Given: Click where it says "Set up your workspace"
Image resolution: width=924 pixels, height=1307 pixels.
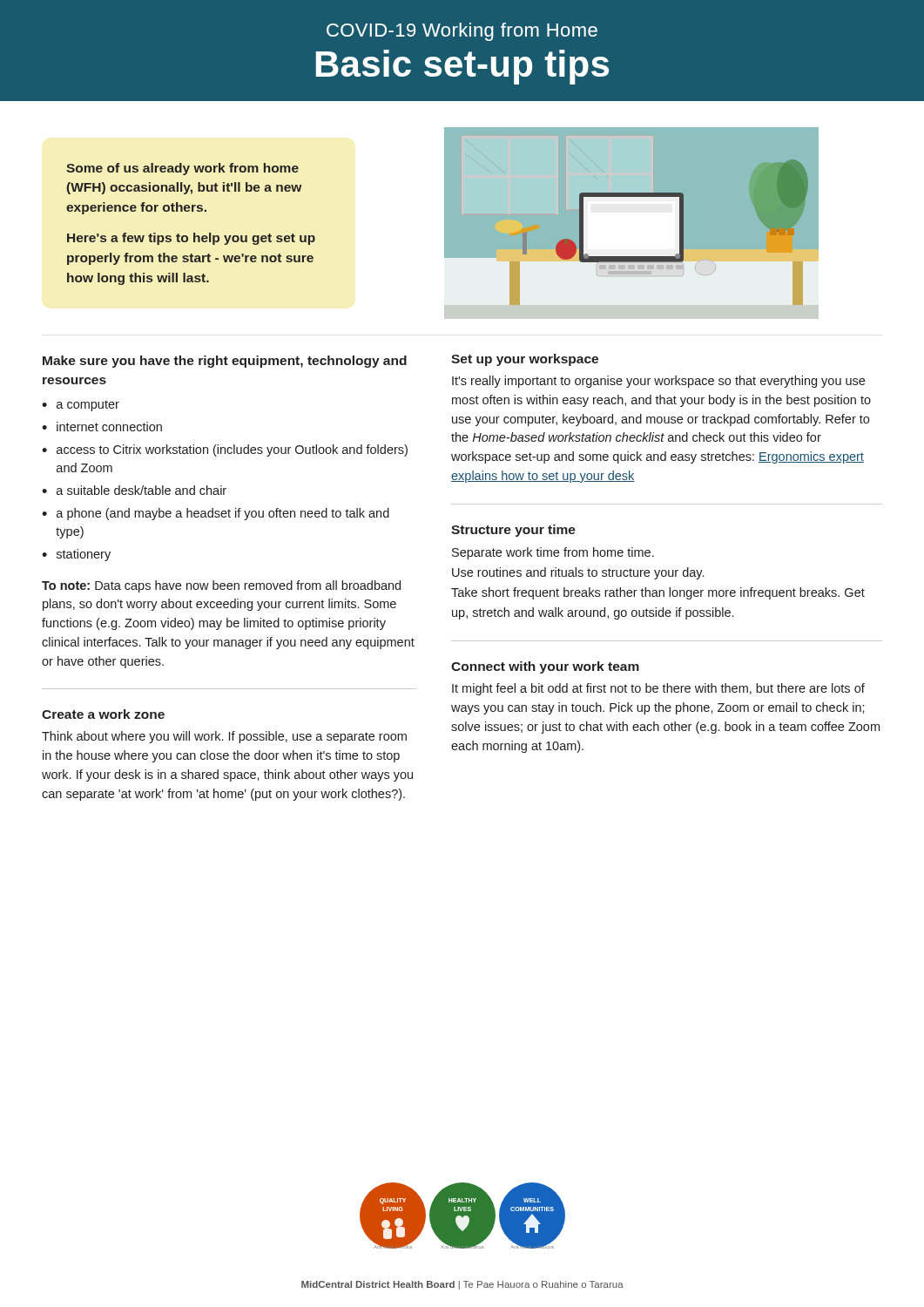Looking at the screenshot, I should click(x=525, y=359).
